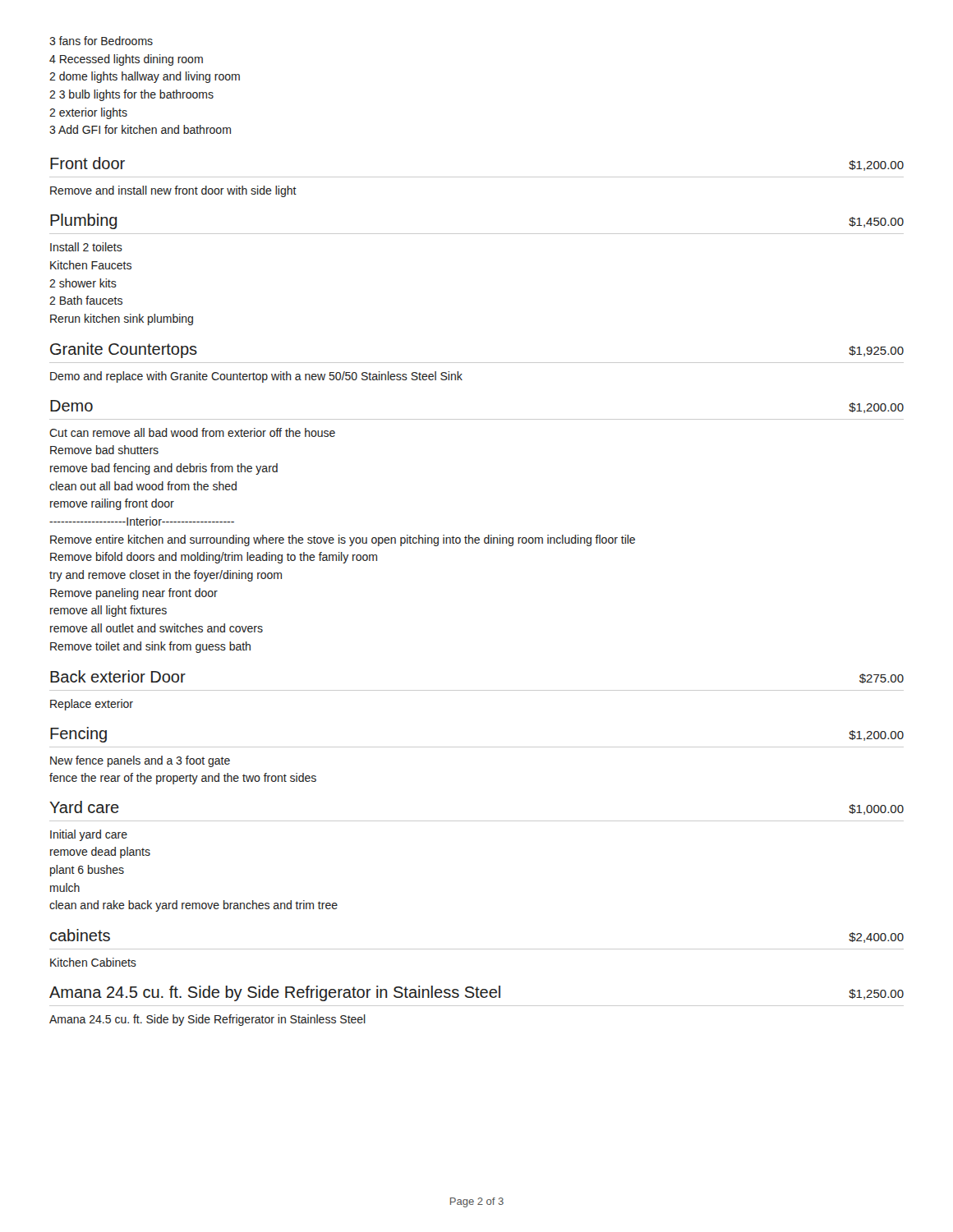Image resolution: width=953 pixels, height=1232 pixels.
Task: Locate the section header with the text "Yard care"
Action: point(84,807)
